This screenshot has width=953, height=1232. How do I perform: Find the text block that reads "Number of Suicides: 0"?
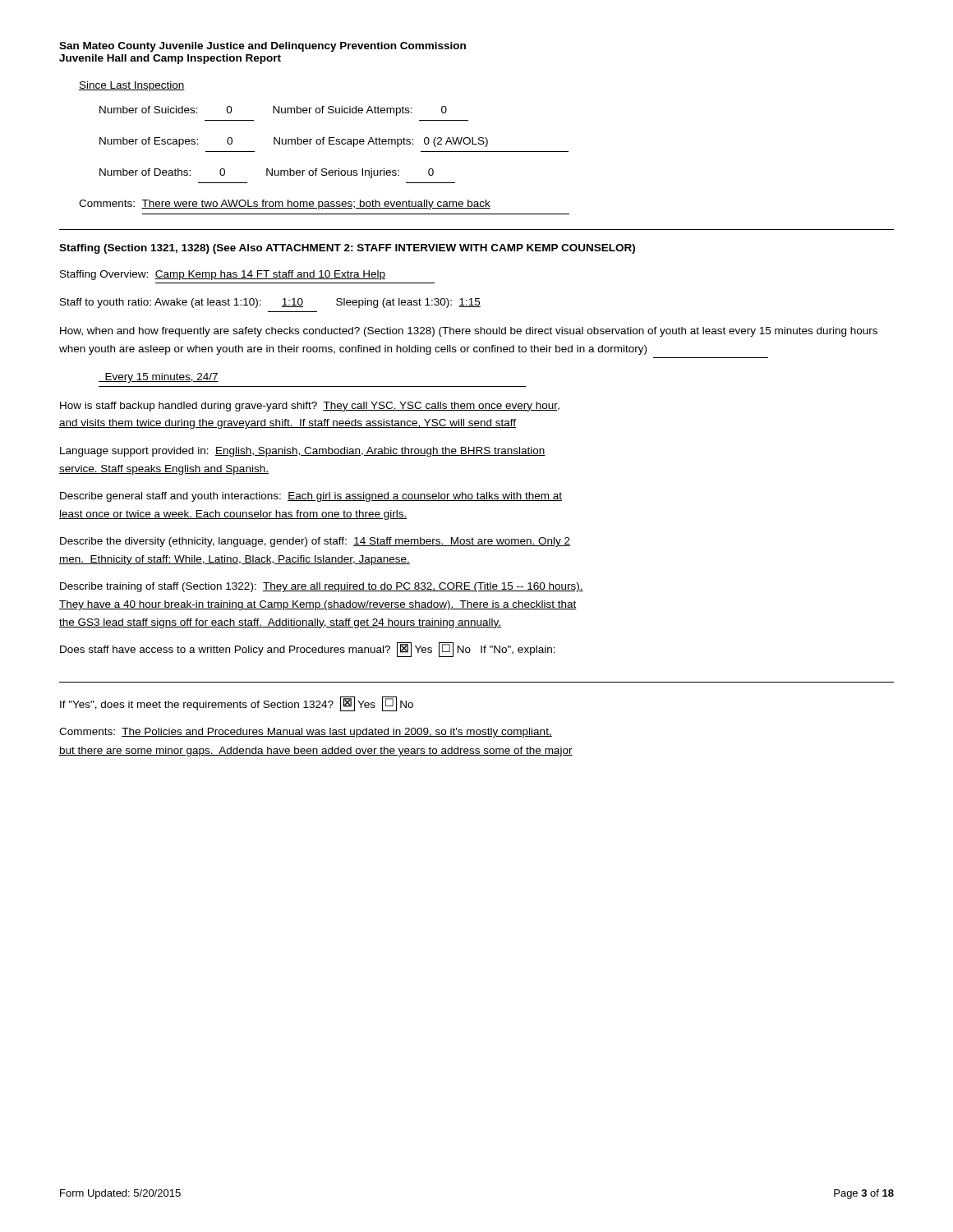[283, 111]
